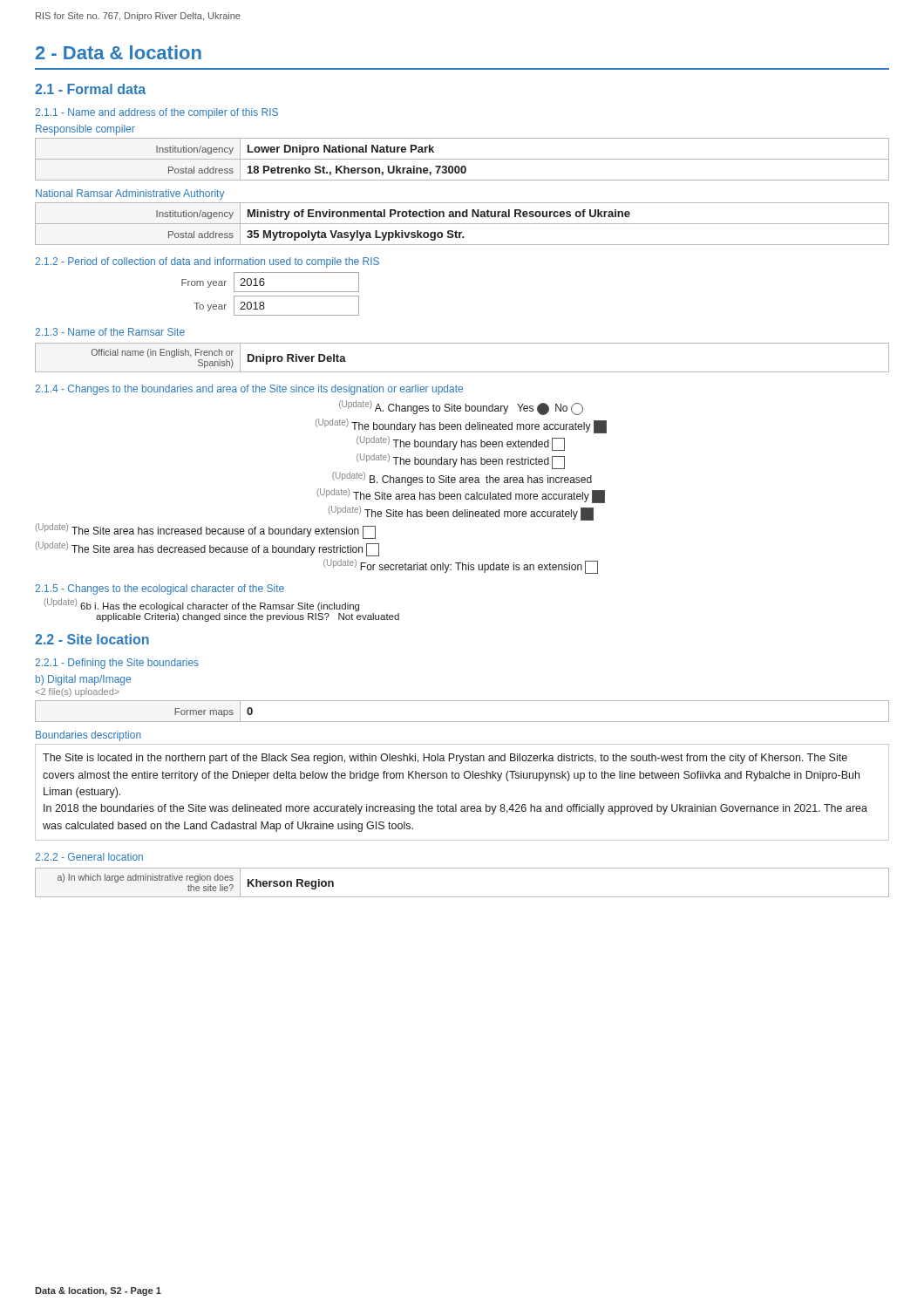Select the element starting "2.2 - Site location"
The image size is (924, 1308).
click(x=92, y=639)
